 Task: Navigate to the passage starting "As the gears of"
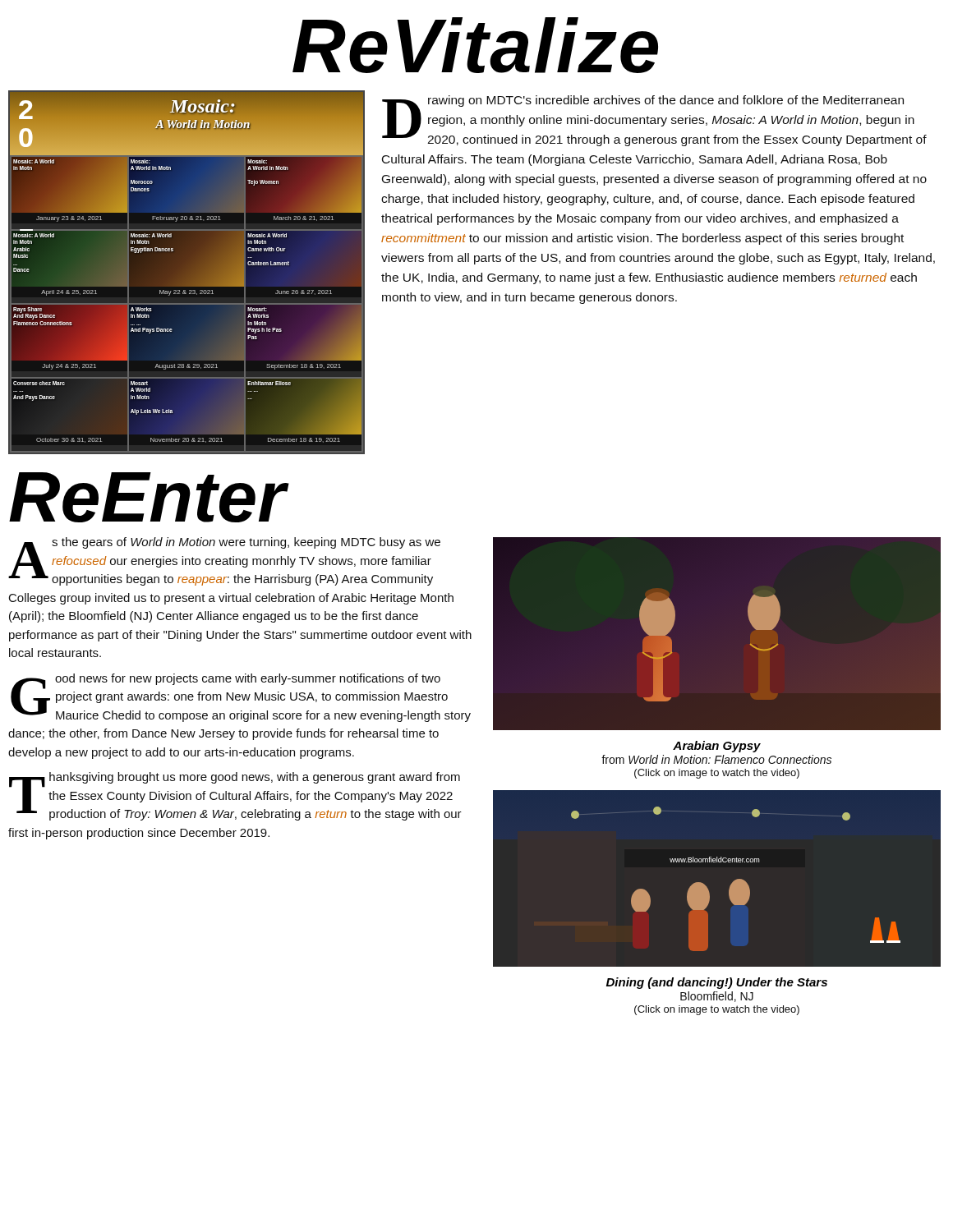(x=242, y=598)
